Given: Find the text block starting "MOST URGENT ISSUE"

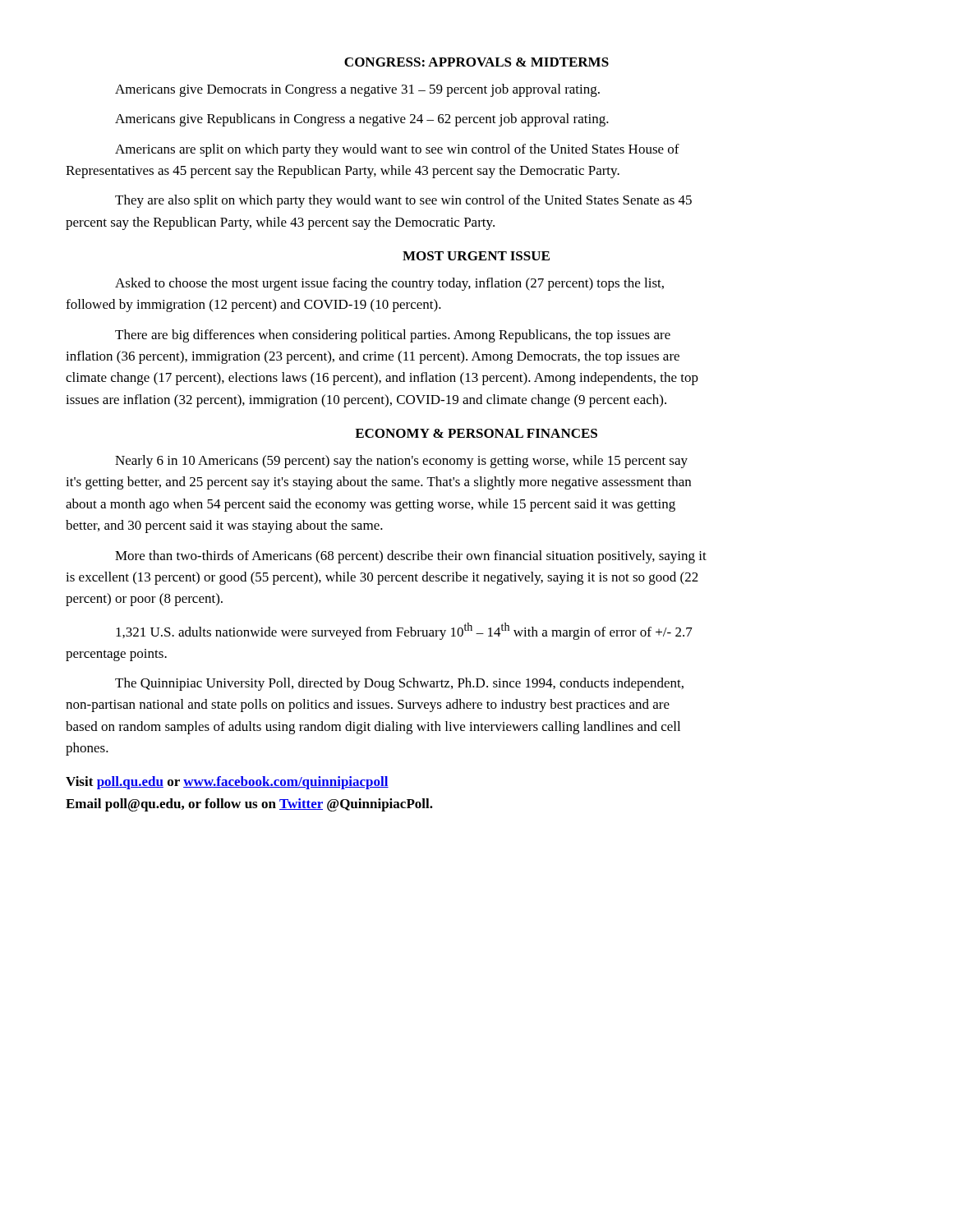Looking at the screenshot, I should coord(476,256).
